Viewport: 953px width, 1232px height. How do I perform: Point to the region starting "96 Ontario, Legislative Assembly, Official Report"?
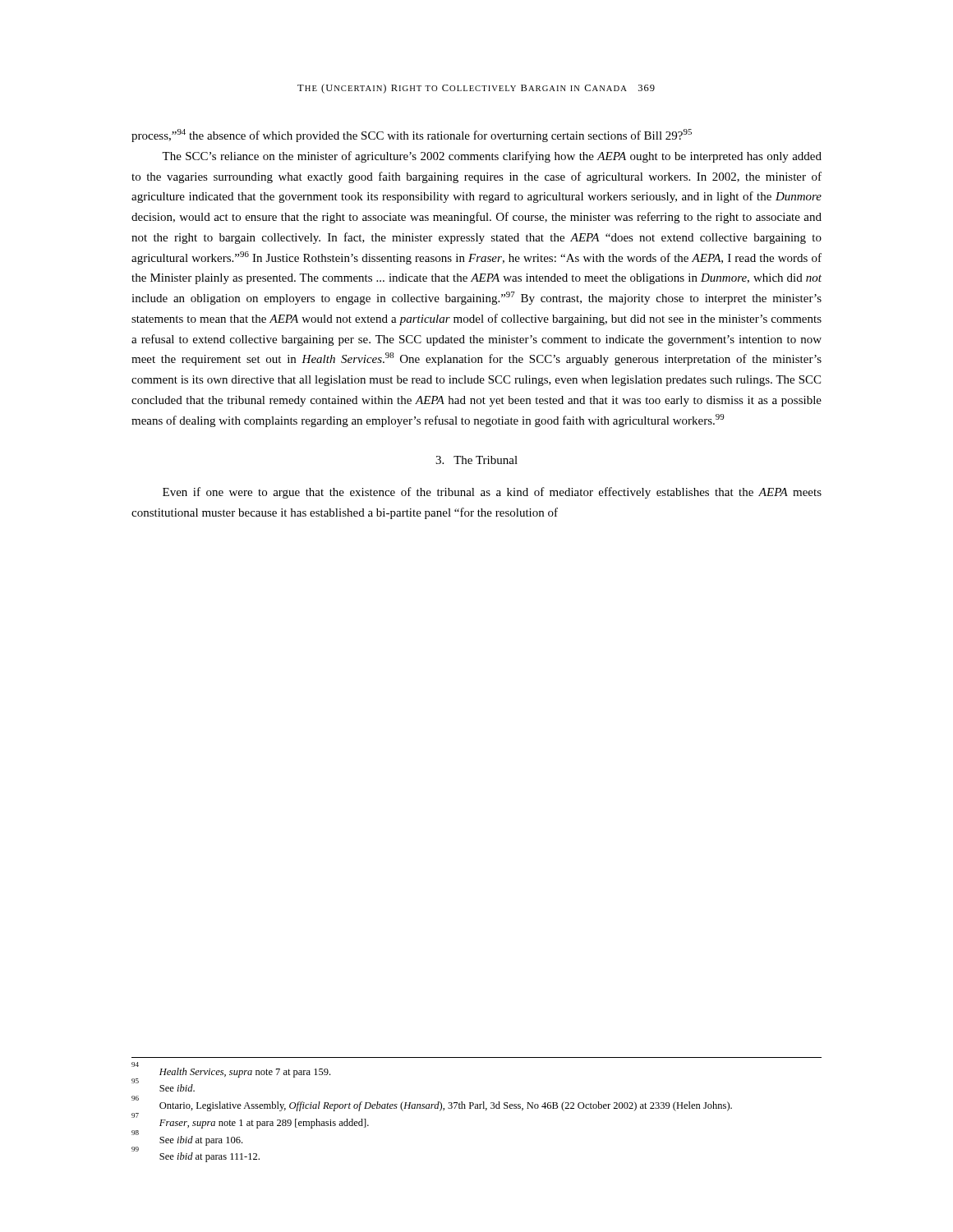432,1105
